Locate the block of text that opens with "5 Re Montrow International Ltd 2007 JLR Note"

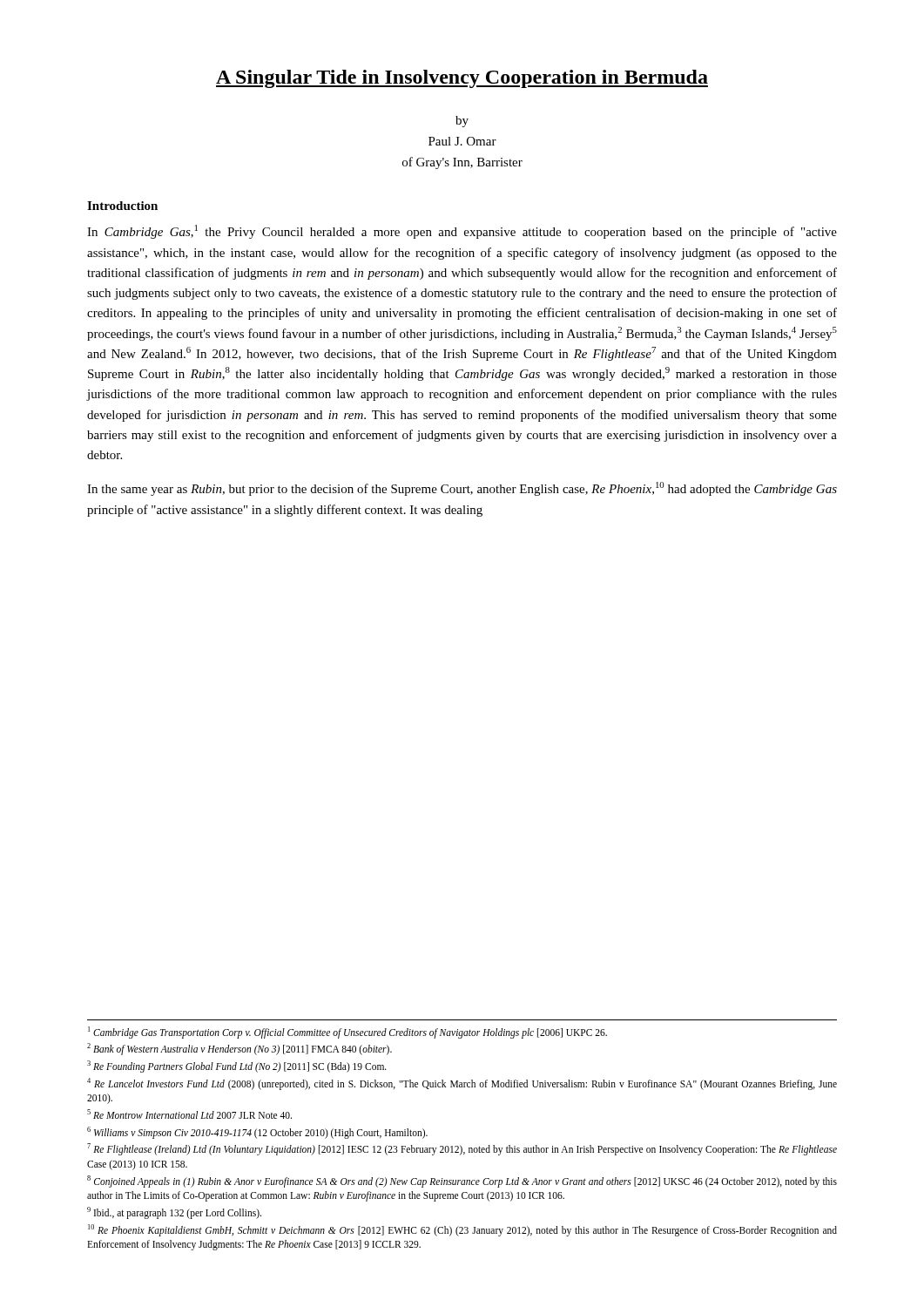[x=190, y=1114]
